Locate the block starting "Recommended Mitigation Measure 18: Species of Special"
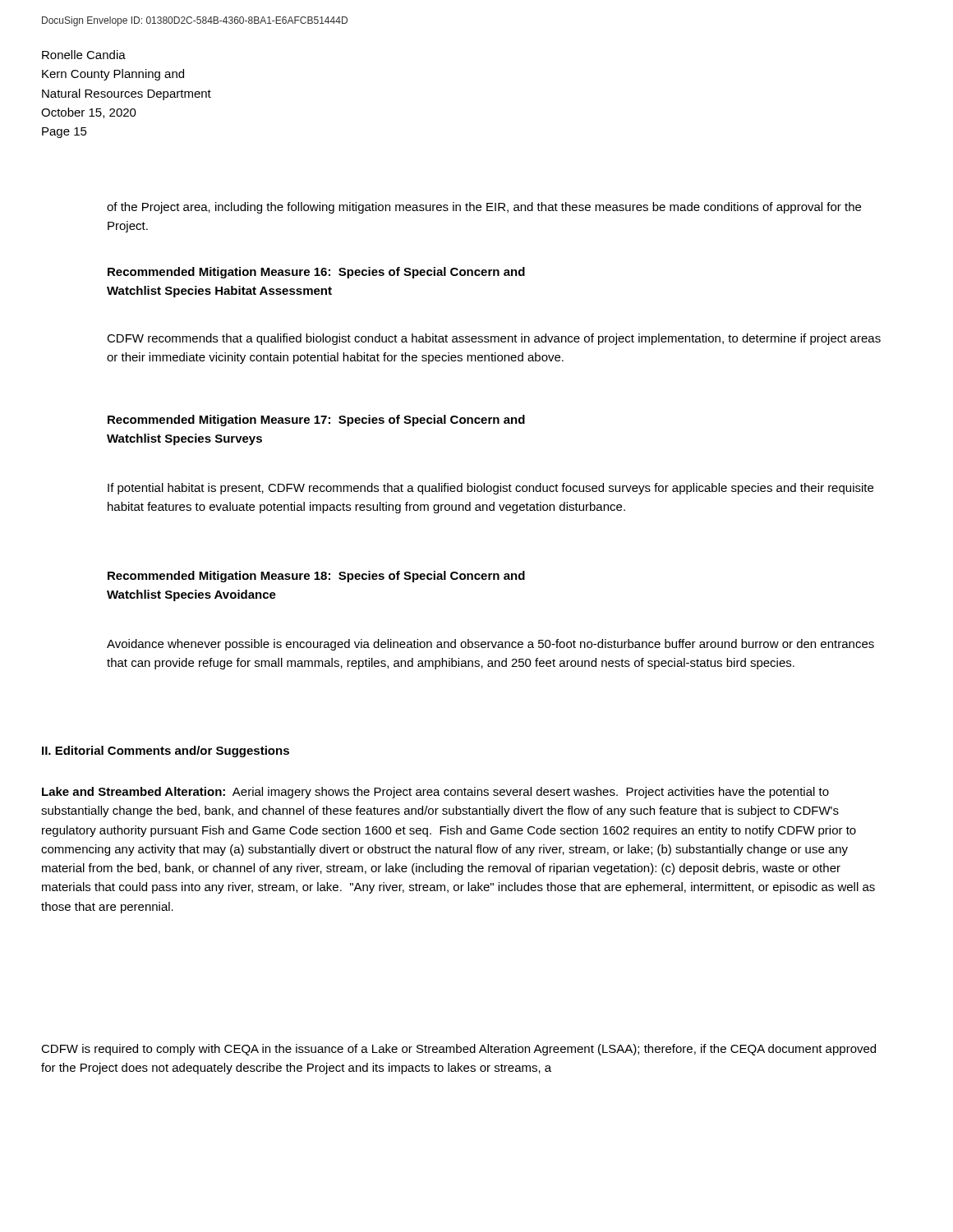953x1232 pixels. 316,585
